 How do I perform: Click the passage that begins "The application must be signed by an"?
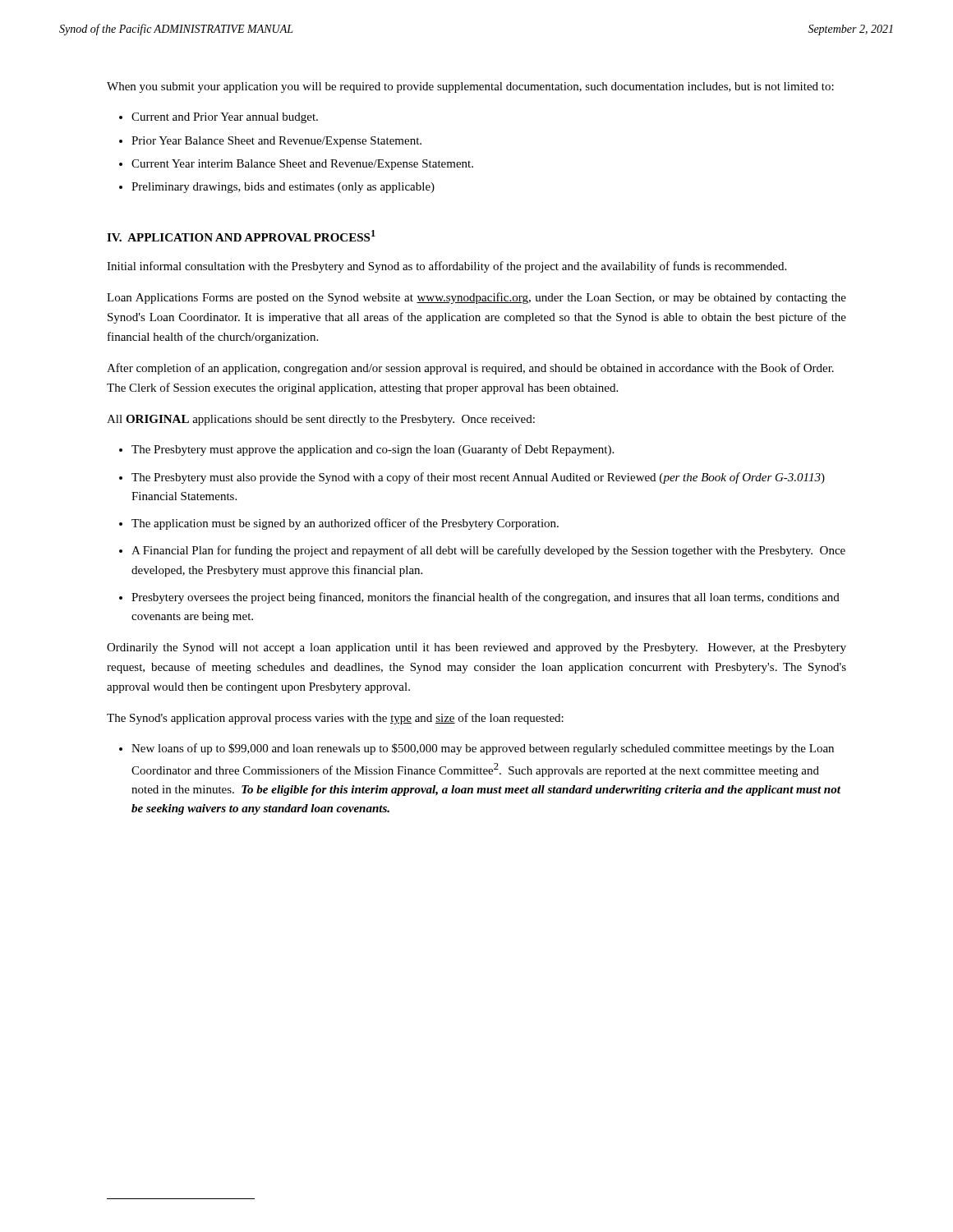345,523
